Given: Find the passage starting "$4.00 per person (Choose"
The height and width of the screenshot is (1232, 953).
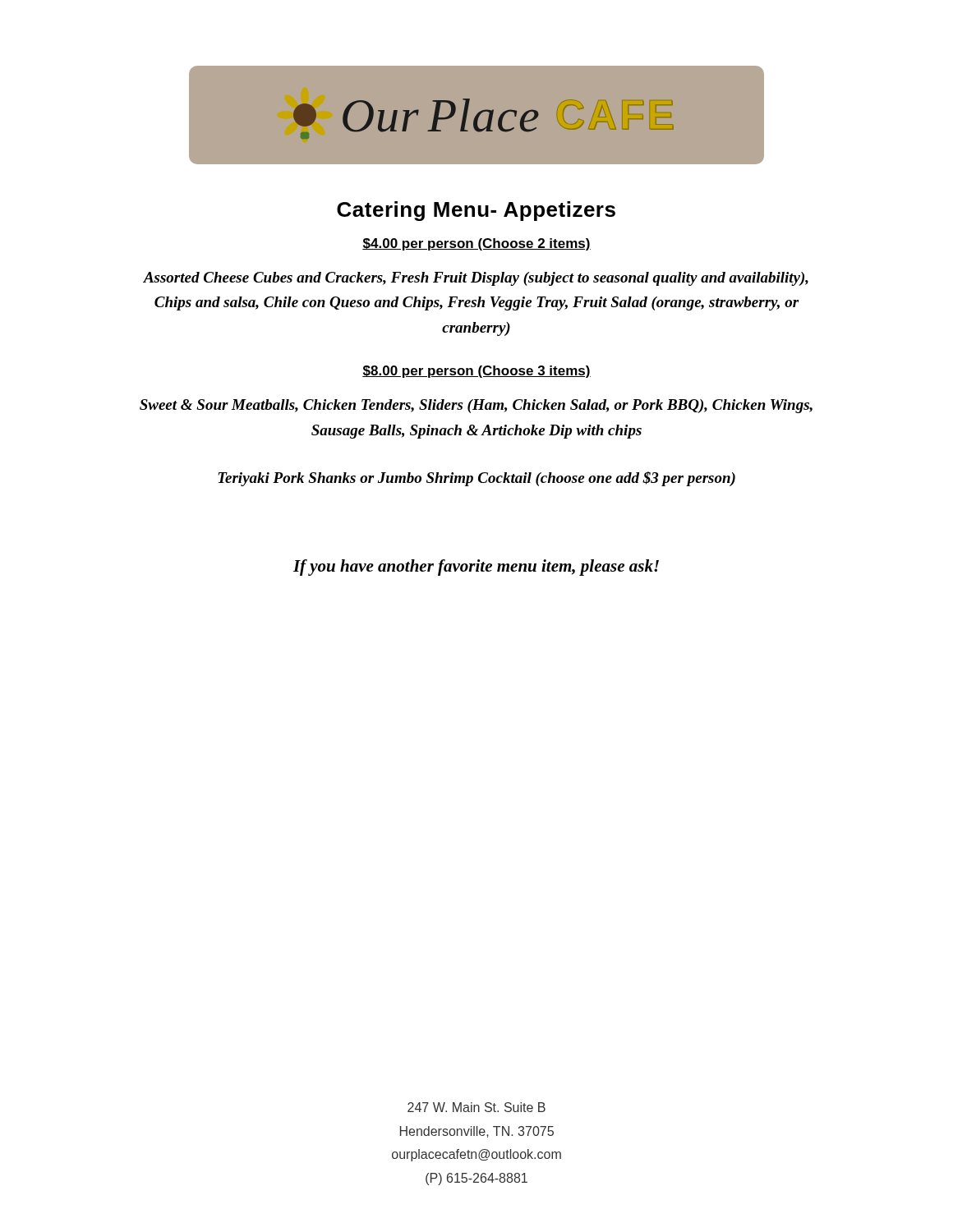Looking at the screenshot, I should tap(476, 244).
